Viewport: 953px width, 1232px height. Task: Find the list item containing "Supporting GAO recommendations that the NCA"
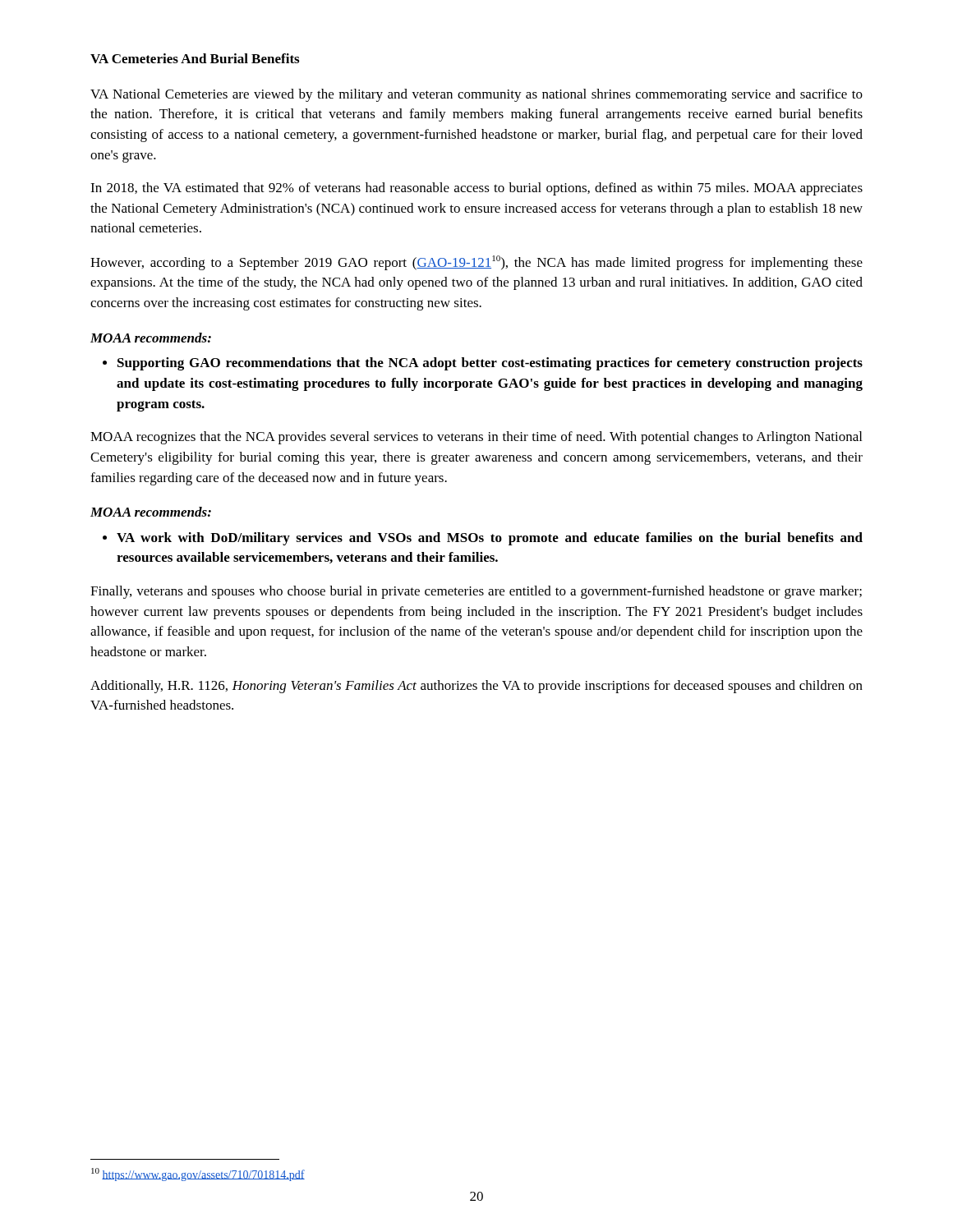(x=476, y=384)
